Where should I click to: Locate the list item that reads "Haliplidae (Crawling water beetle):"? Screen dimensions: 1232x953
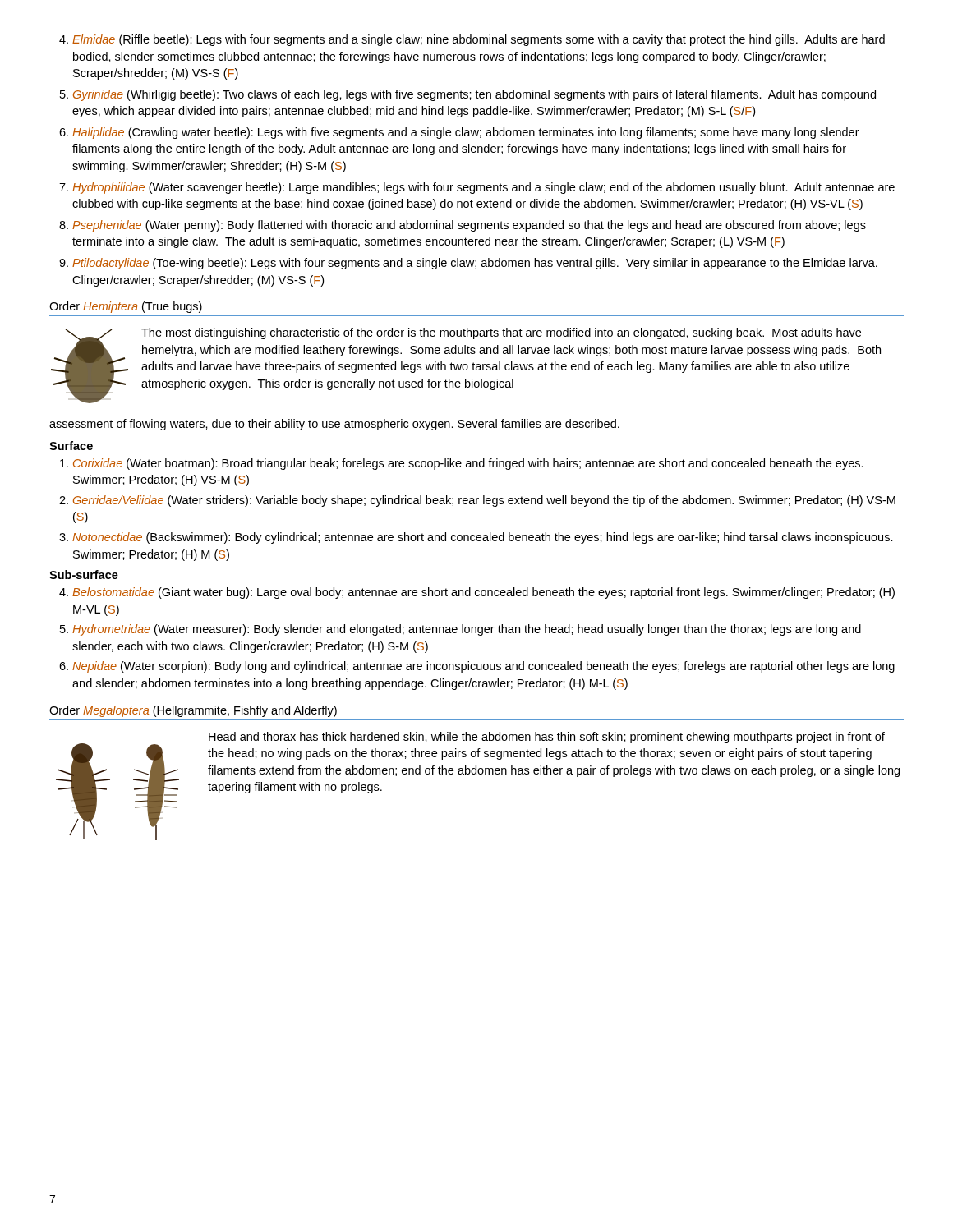[x=476, y=149]
